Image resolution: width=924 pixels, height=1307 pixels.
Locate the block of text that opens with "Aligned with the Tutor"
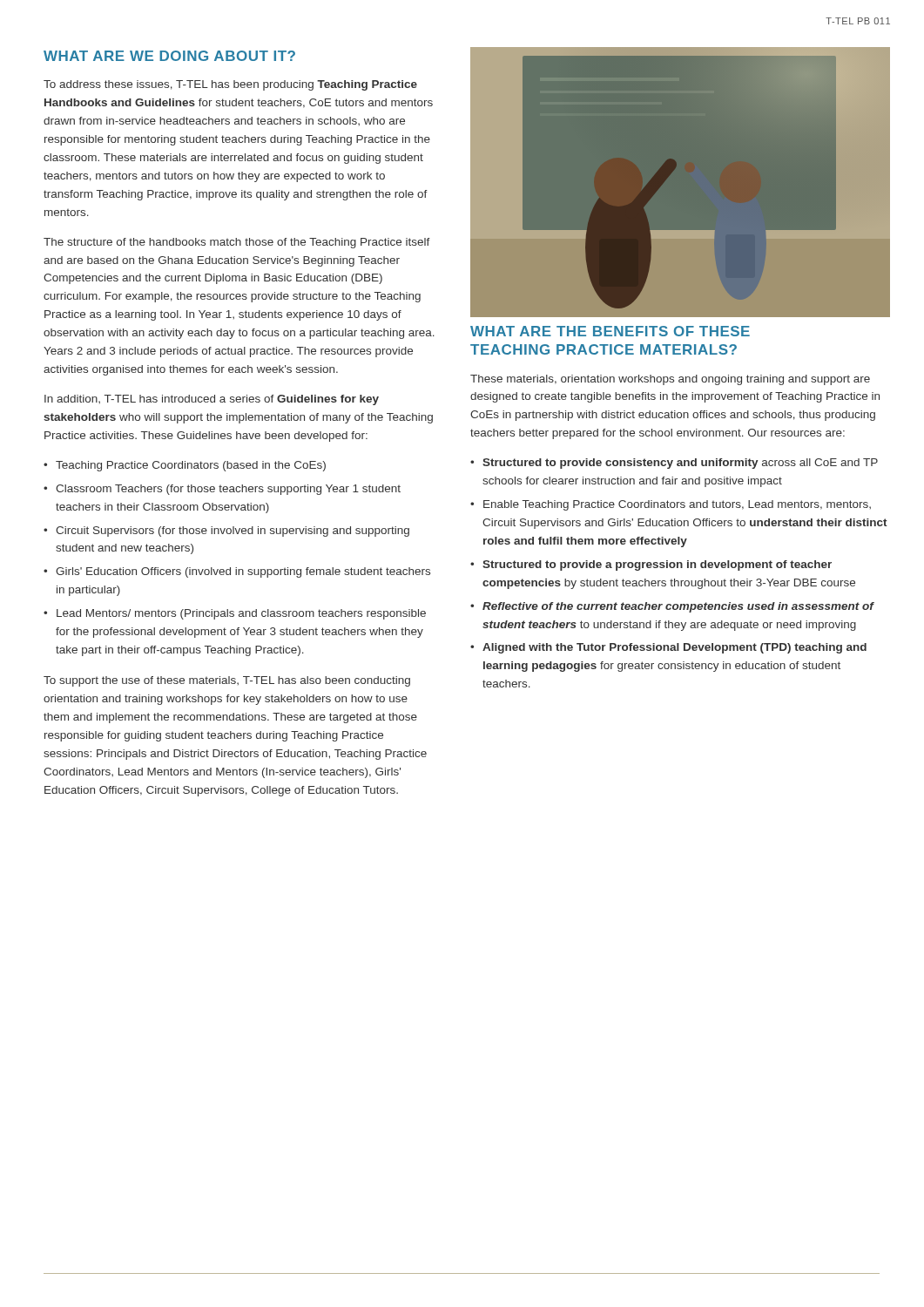(x=675, y=666)
